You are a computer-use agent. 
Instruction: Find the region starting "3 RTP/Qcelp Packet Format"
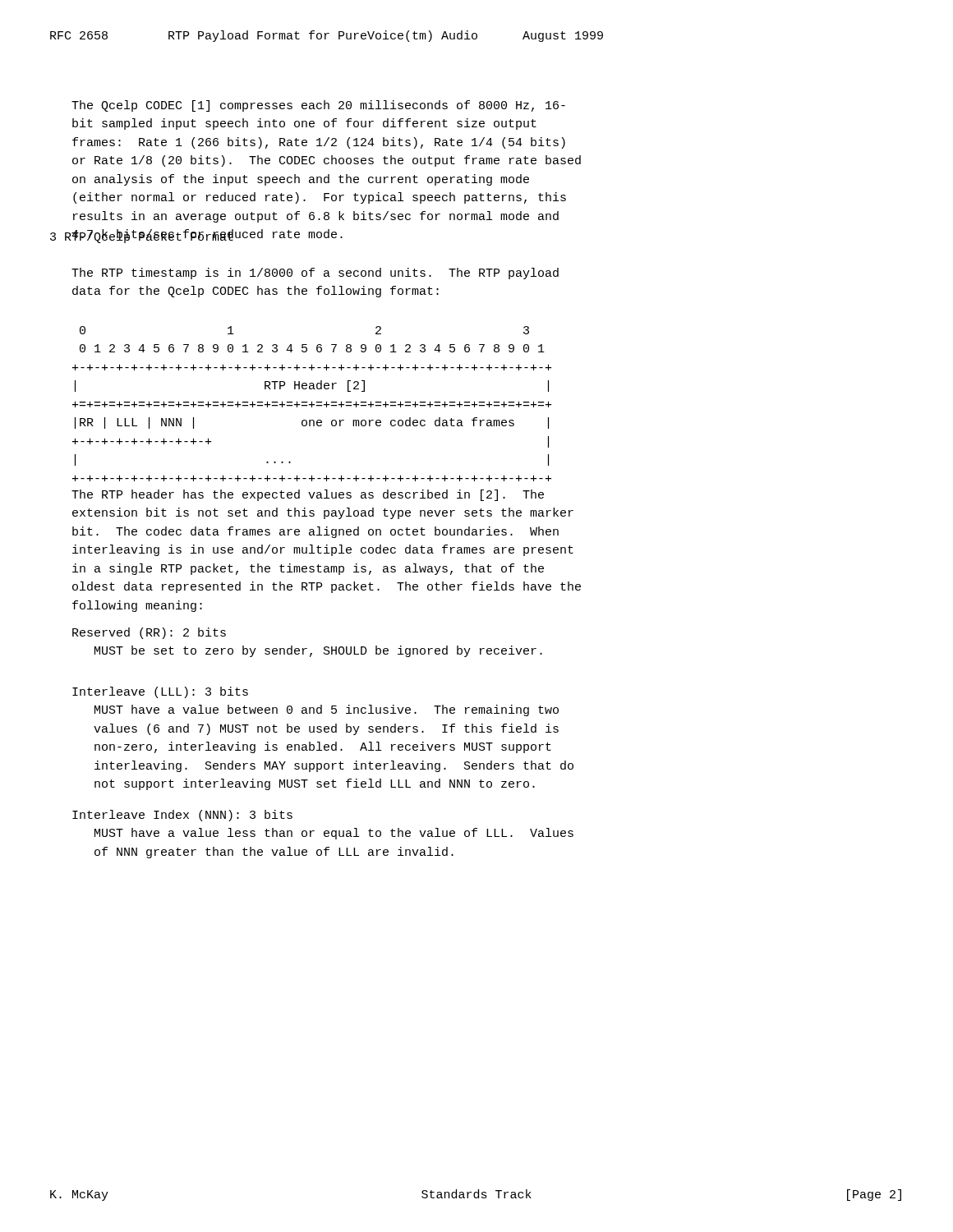click(x=142, y=245)
